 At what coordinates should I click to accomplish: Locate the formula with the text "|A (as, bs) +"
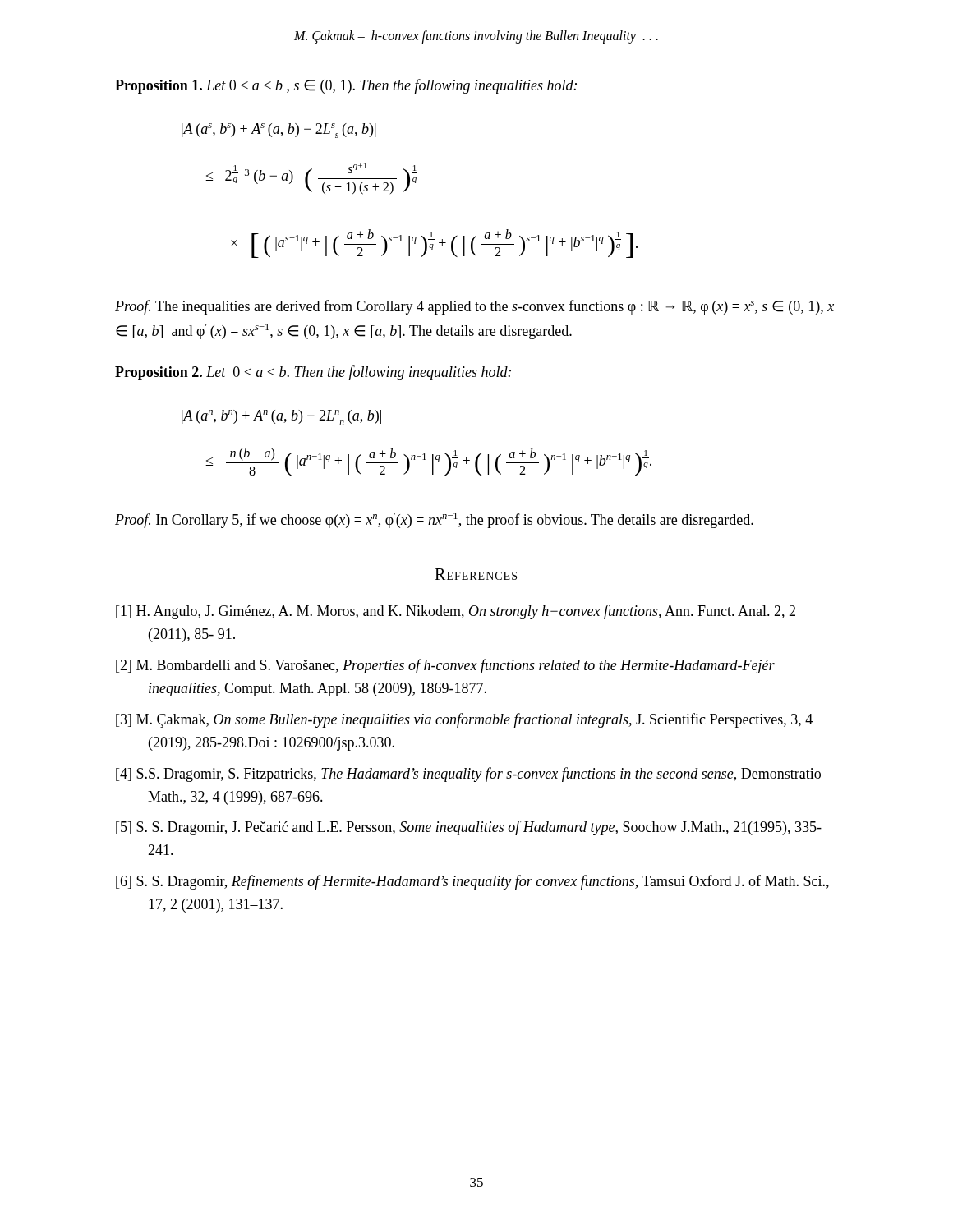(x=410, y=196)
